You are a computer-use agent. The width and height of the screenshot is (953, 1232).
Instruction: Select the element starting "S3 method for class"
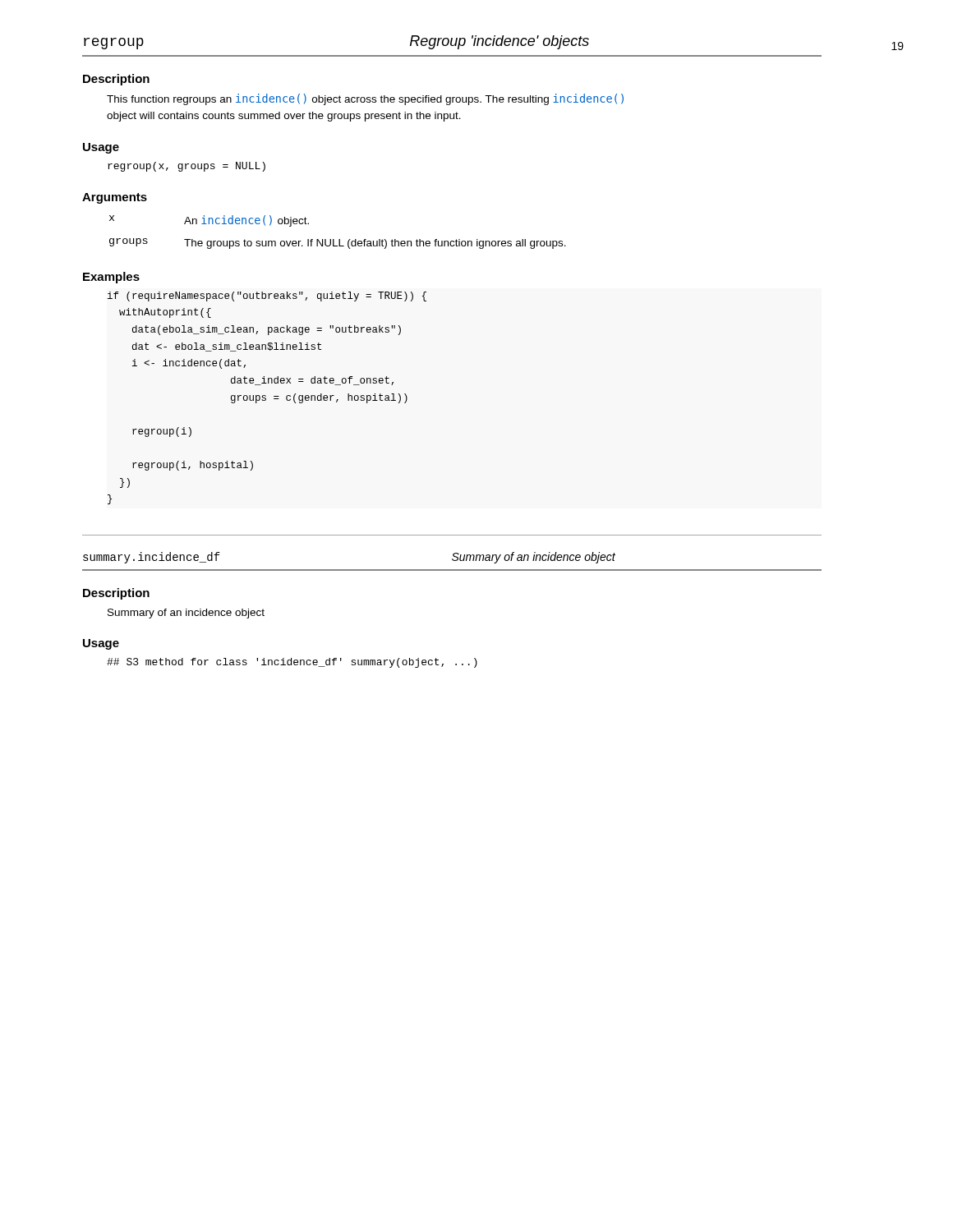coord(293,663)
